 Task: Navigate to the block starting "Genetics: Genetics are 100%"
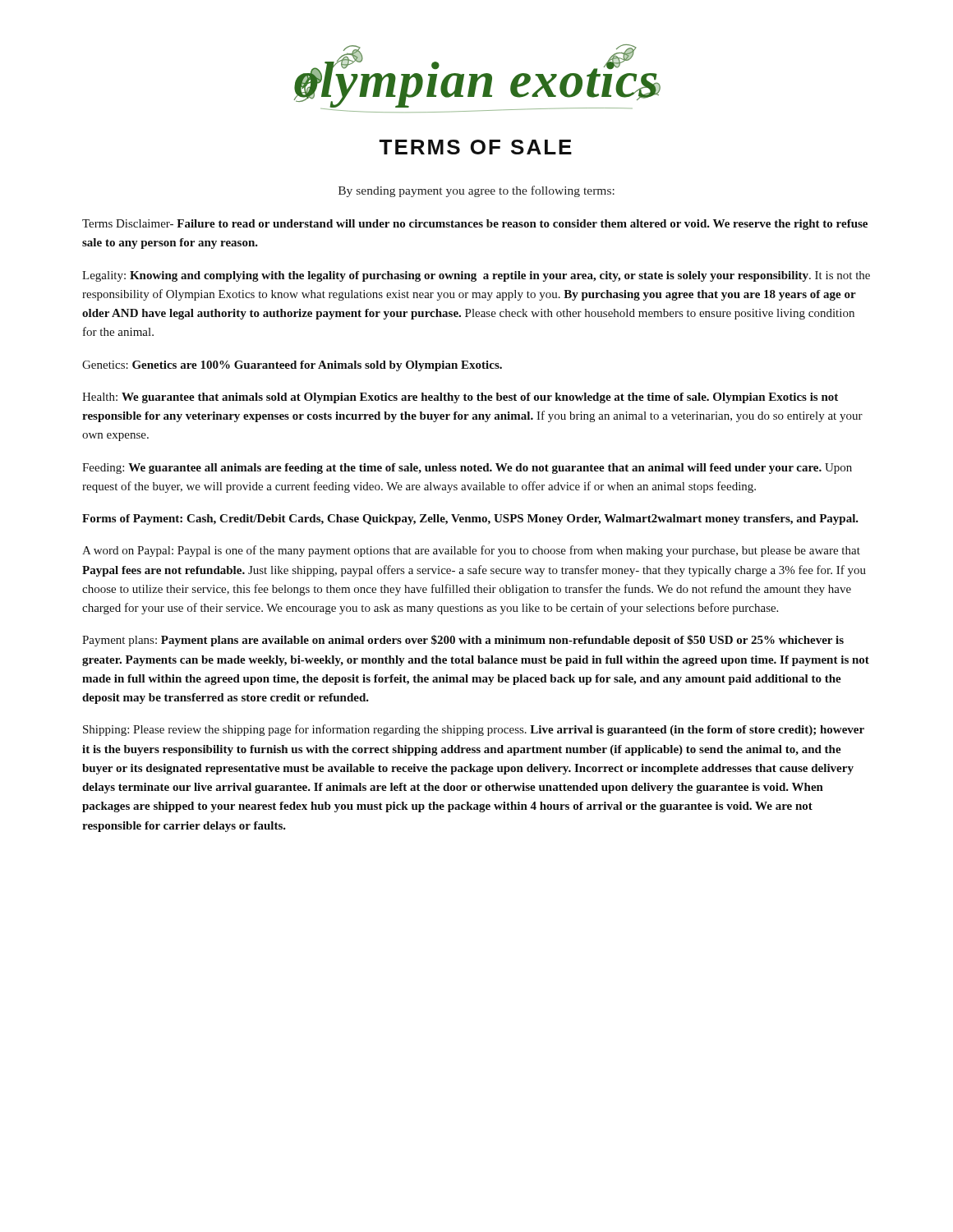click(292, 364)
